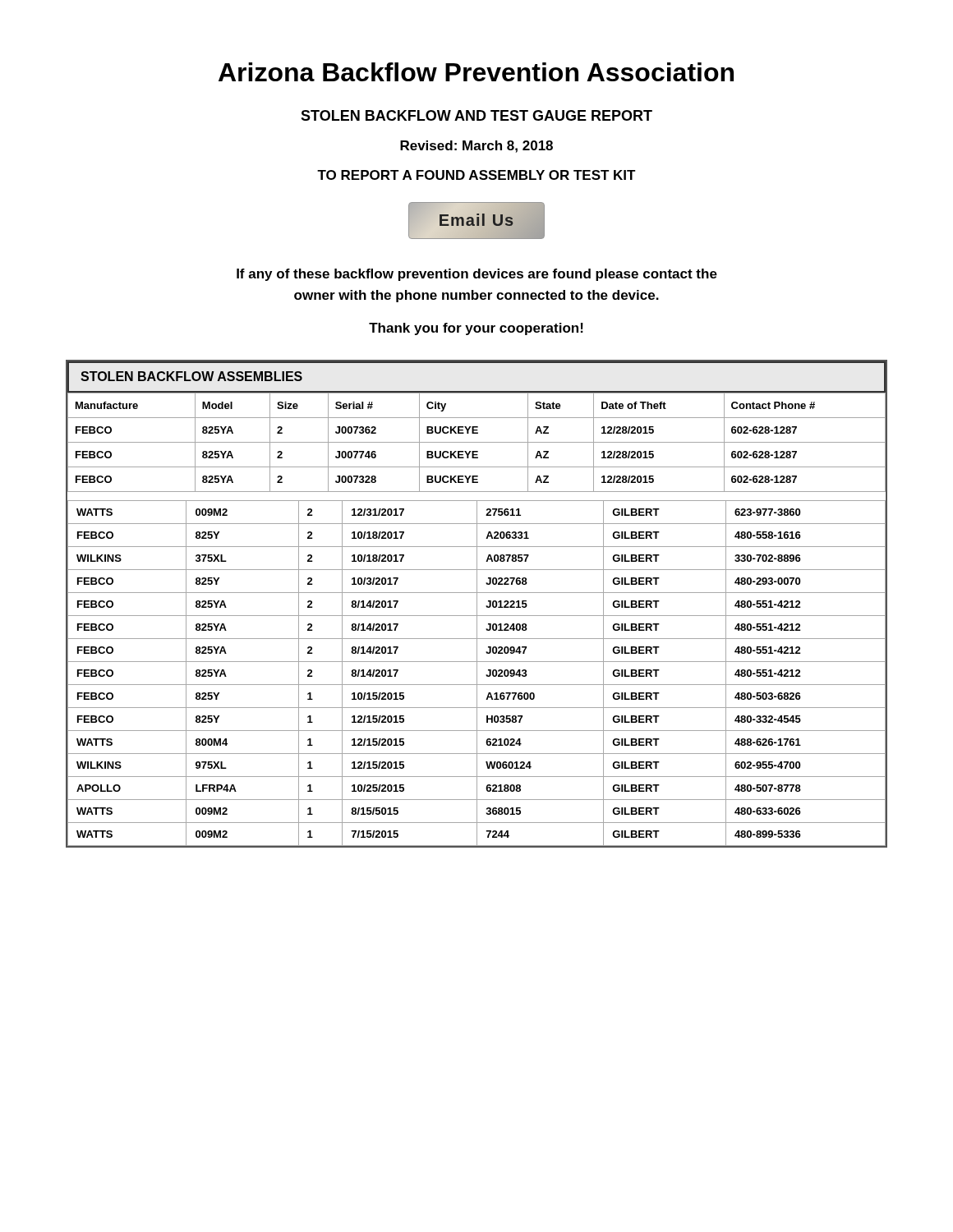Point to the element starting "Thank you for"

476,328
